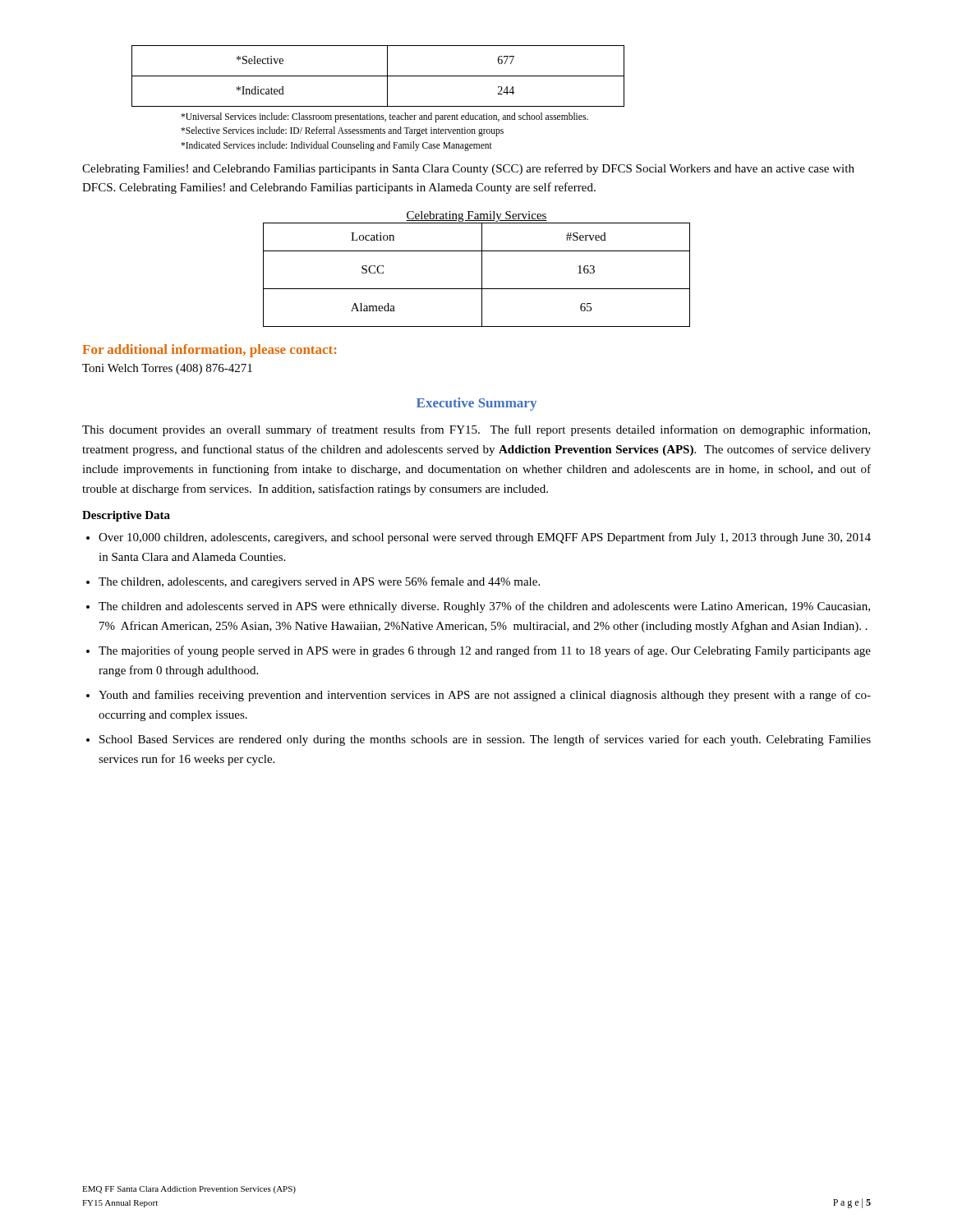
Task: Click the passage that begins "The children and adolescents served in APS"
Action: pyautogui.click(x=485, y=616)
